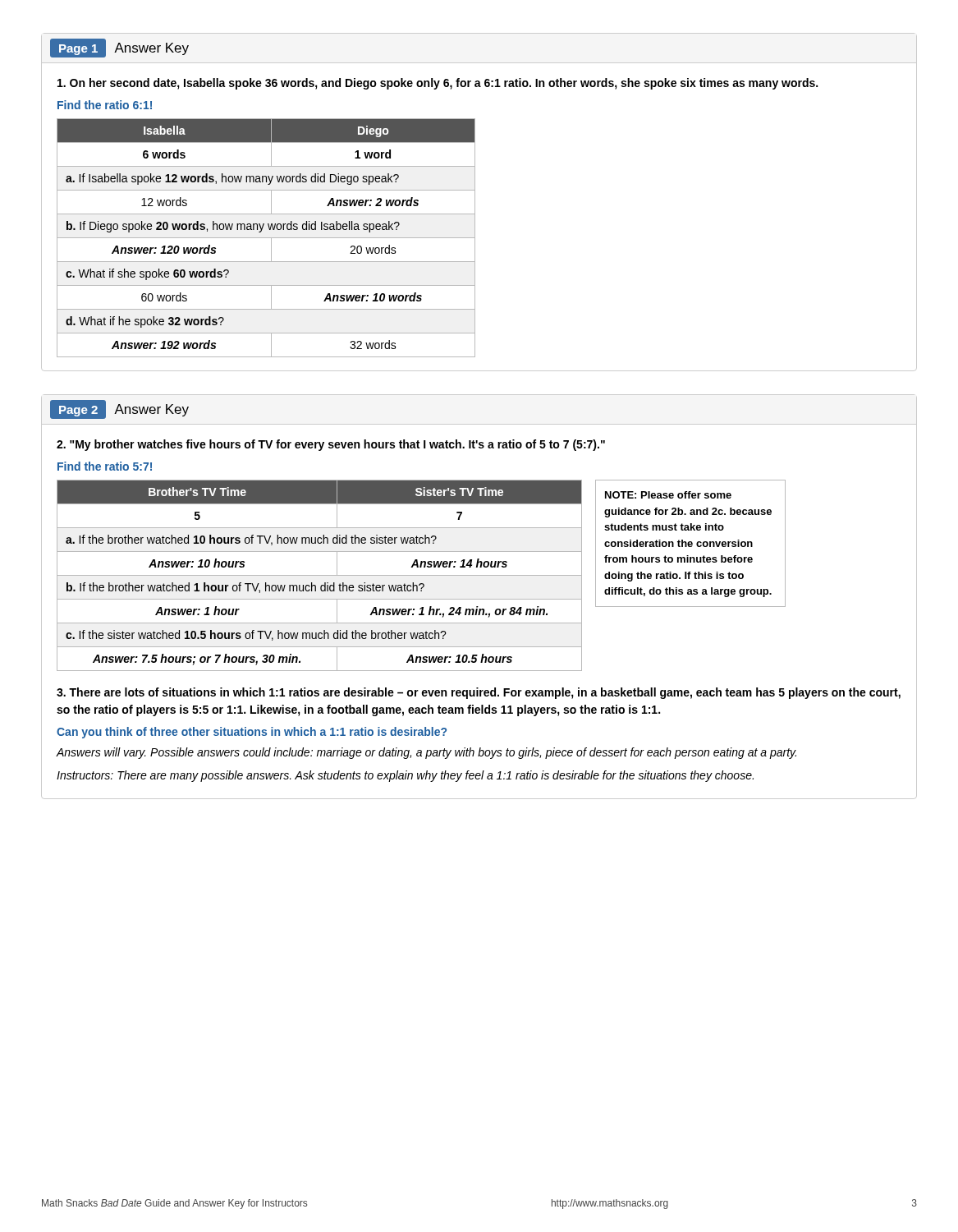The height and width of the screenshot is (1232, 958).
Task: Navigate to the region starting "NOTE: Please offer some guidance for 2b."
Action: tap(688, 543)
